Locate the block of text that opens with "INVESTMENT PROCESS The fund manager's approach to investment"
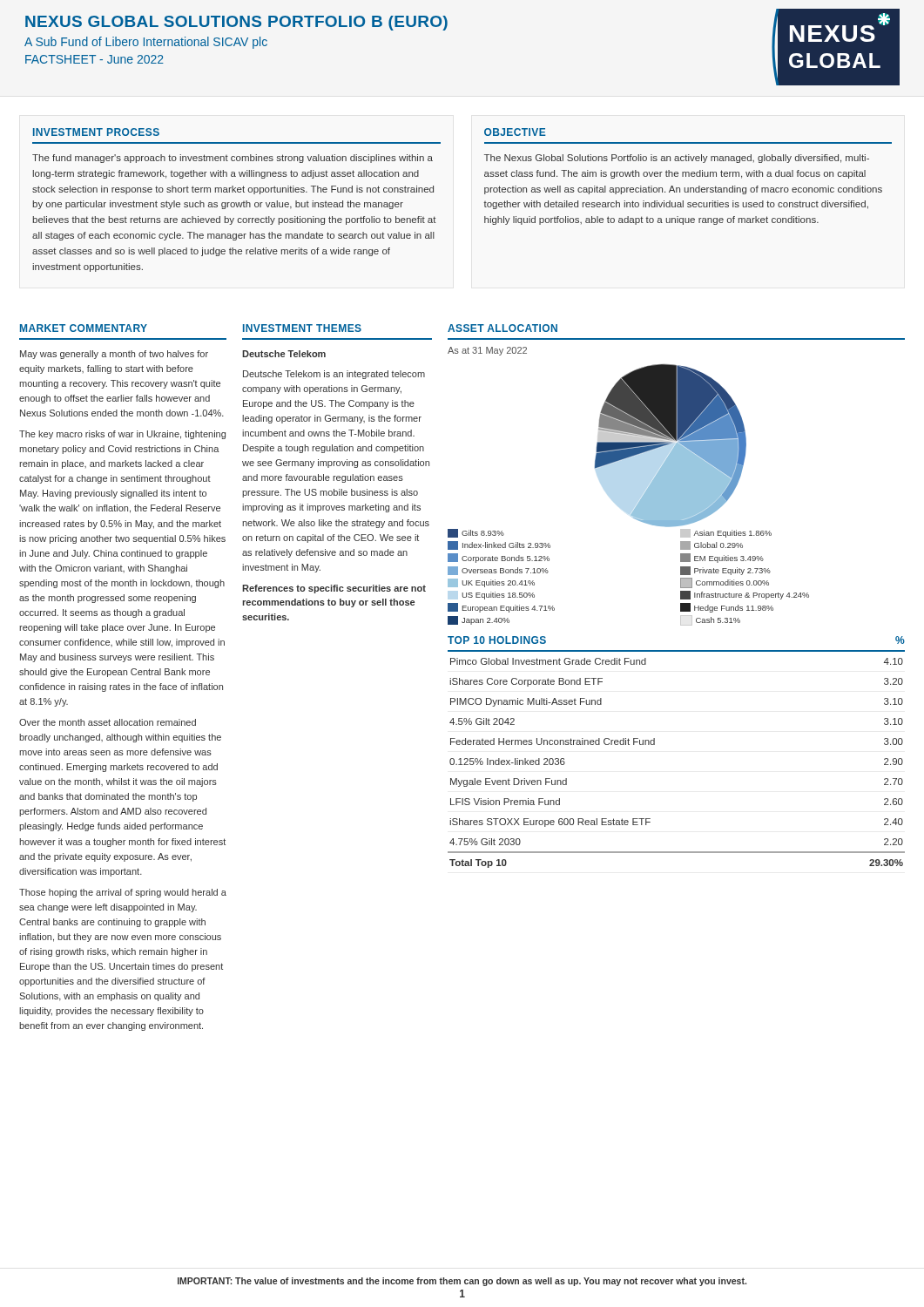The width and height of the screenshot is (924, 1307). click(x=236, y=201)
